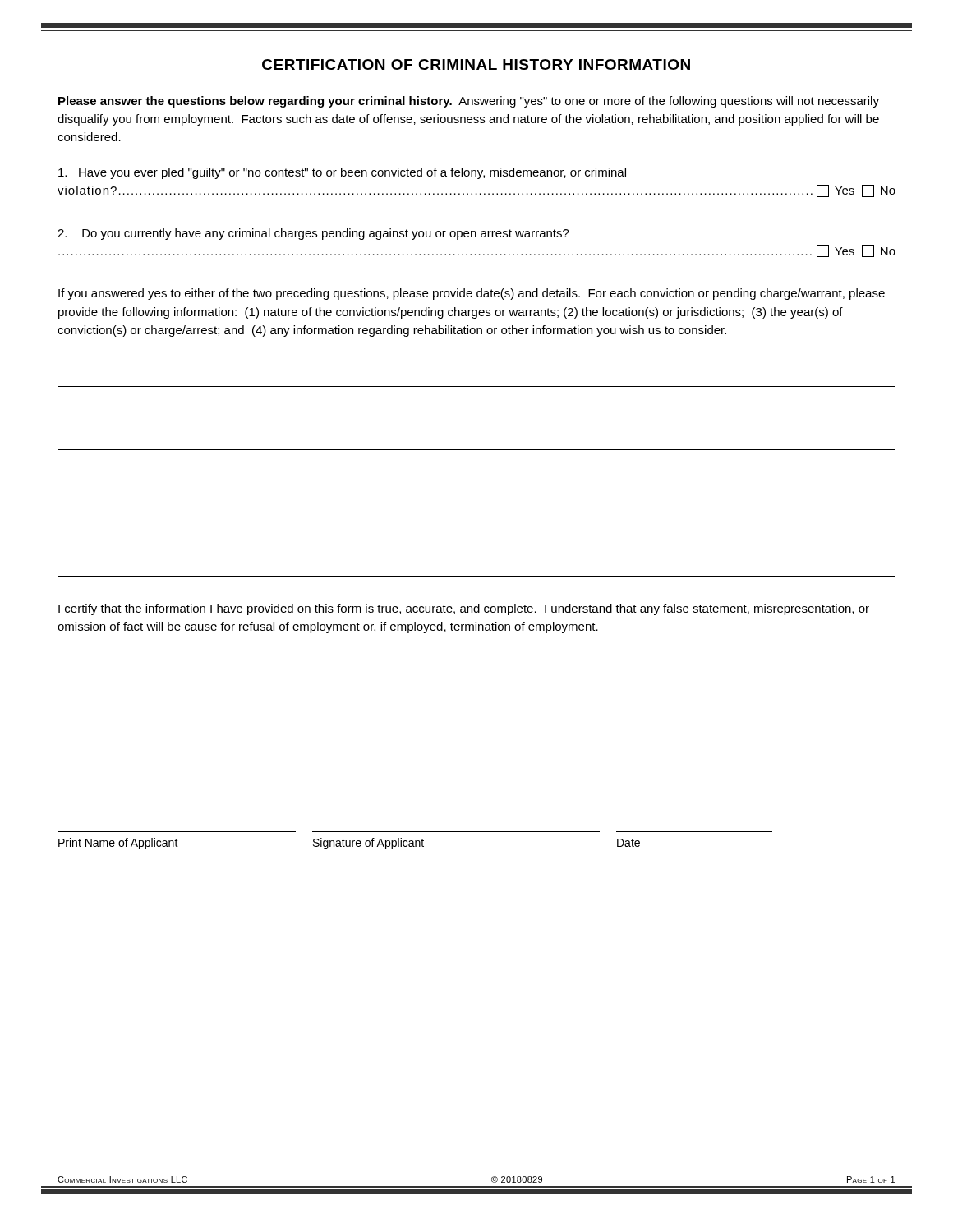953x1232 pixels.
Task: Click on the text block that says "Please answer the"
Action: 468,118
